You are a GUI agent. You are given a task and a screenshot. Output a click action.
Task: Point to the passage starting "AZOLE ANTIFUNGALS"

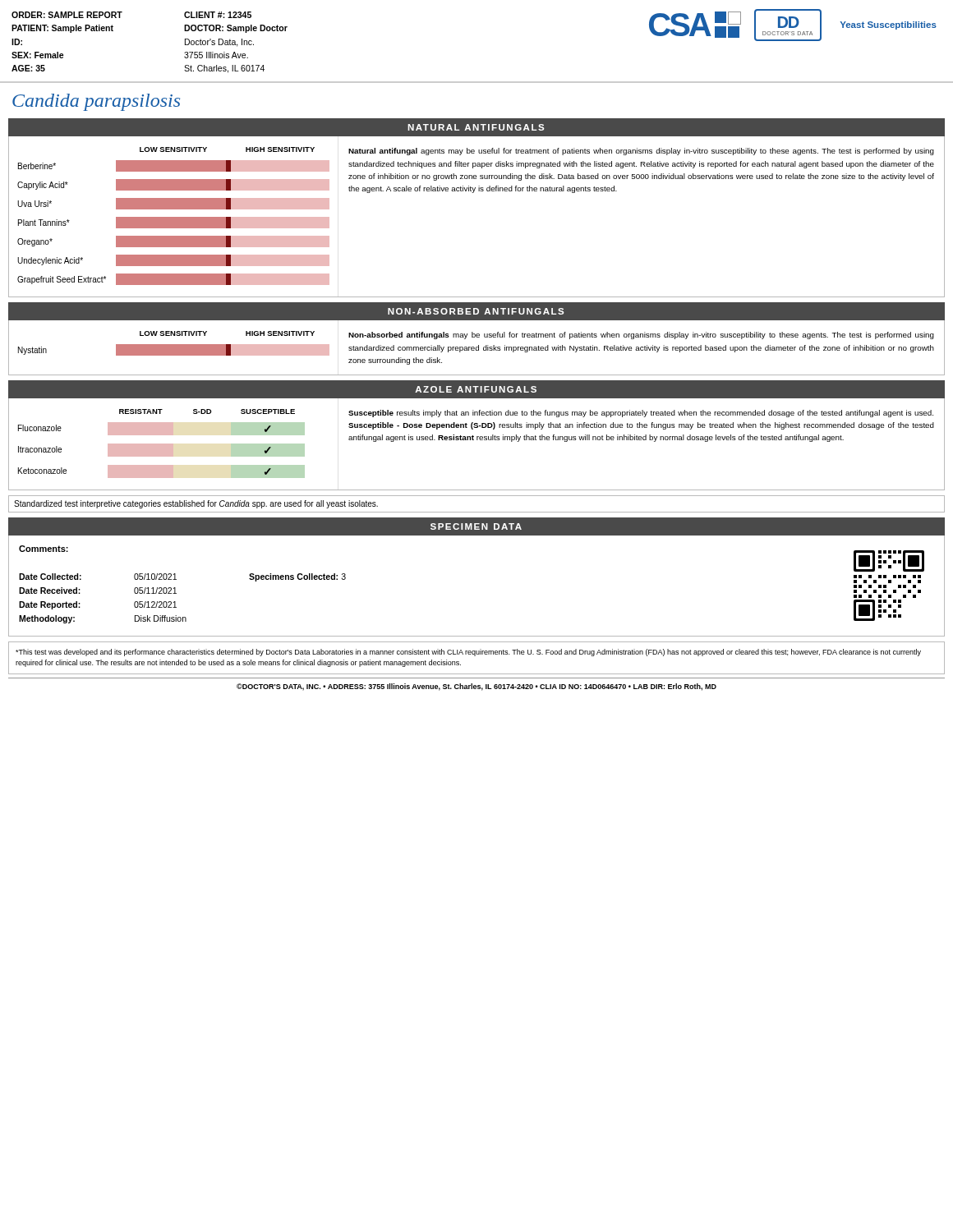pyautogui.click(x=476, y=389)
